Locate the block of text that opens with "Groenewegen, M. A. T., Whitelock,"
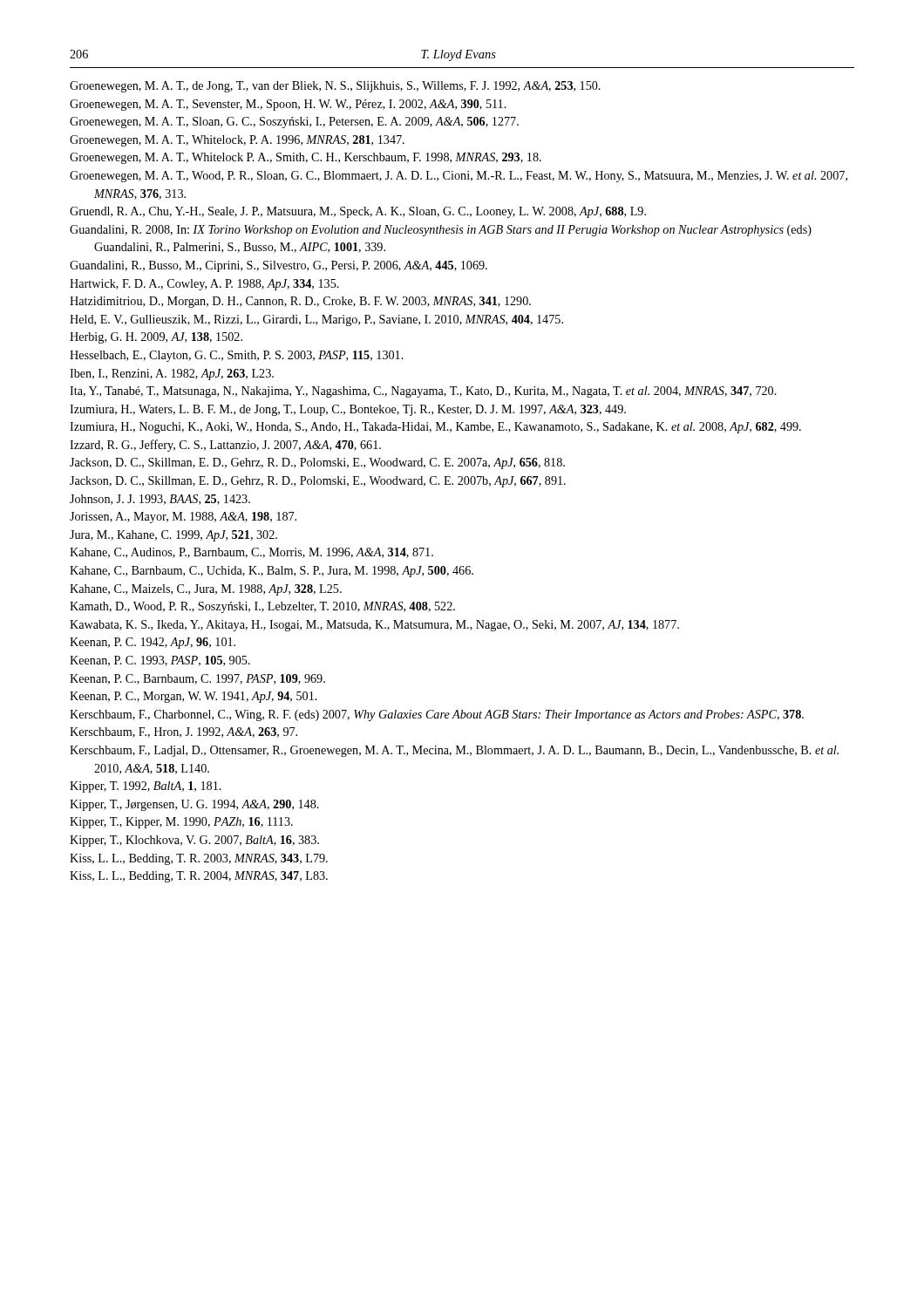 237,139
